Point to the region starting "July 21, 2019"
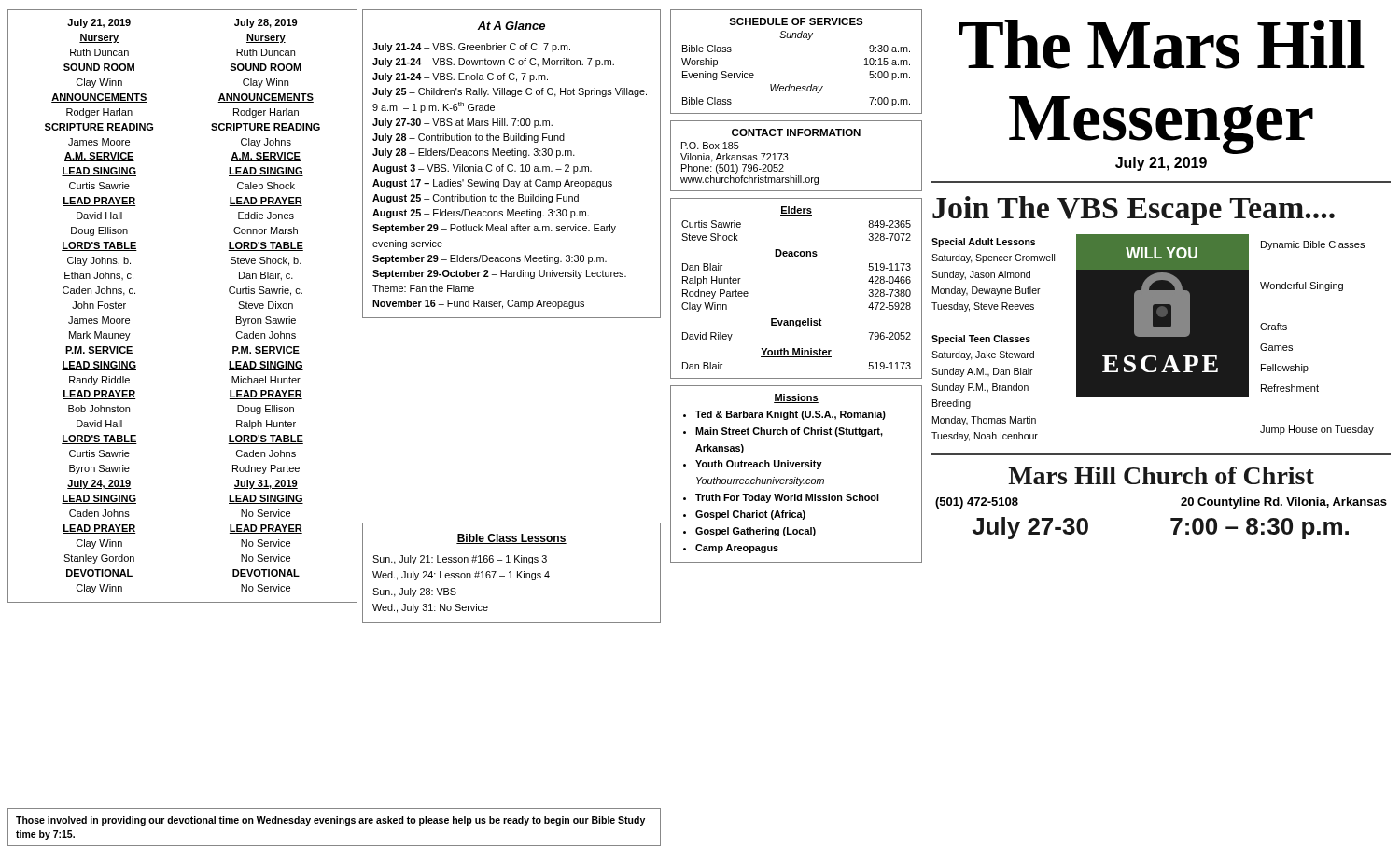The height and width of the screenshot is (850, 1400). click(1161, 163)
